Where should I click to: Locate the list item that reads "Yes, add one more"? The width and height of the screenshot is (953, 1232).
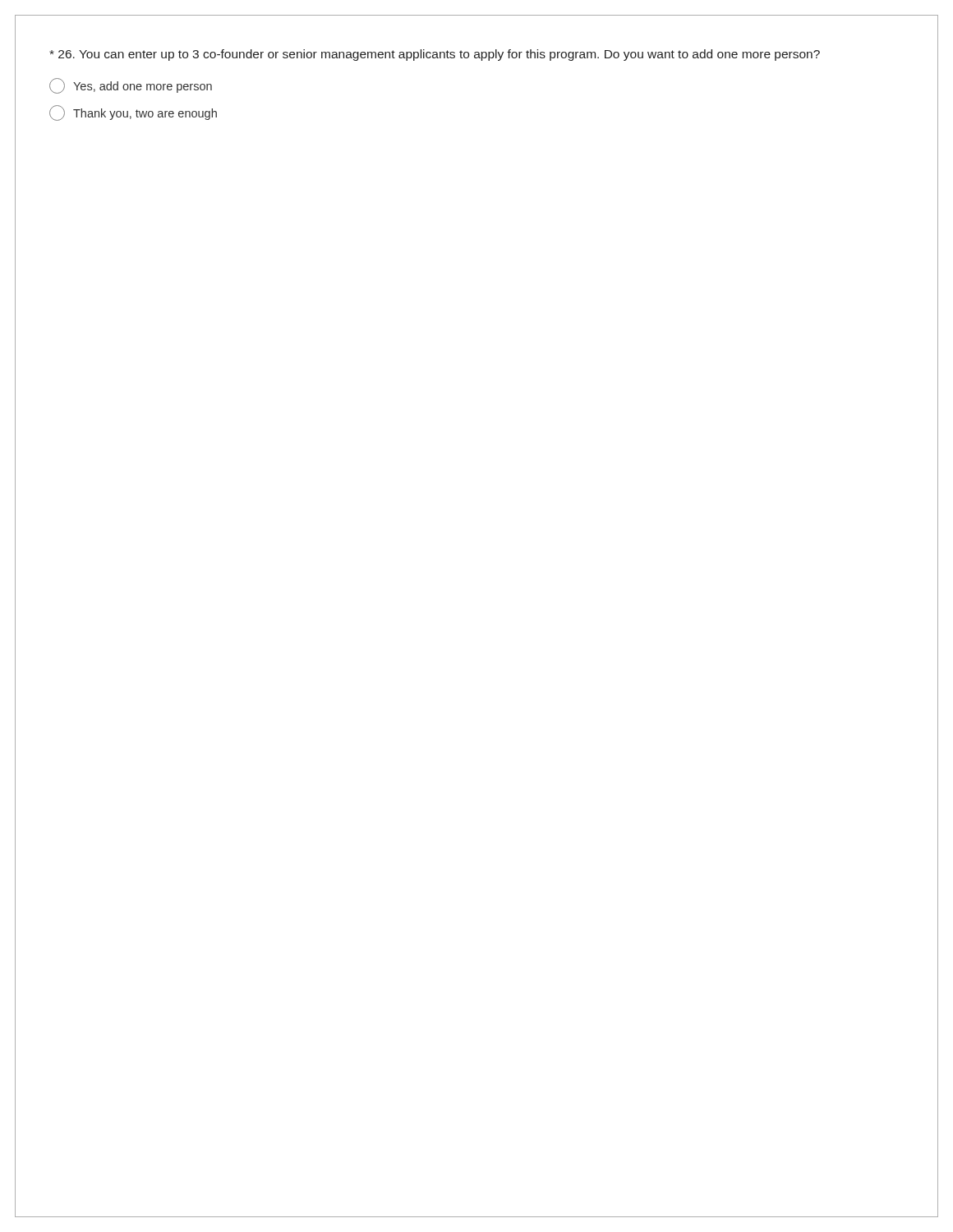(131, 86)
